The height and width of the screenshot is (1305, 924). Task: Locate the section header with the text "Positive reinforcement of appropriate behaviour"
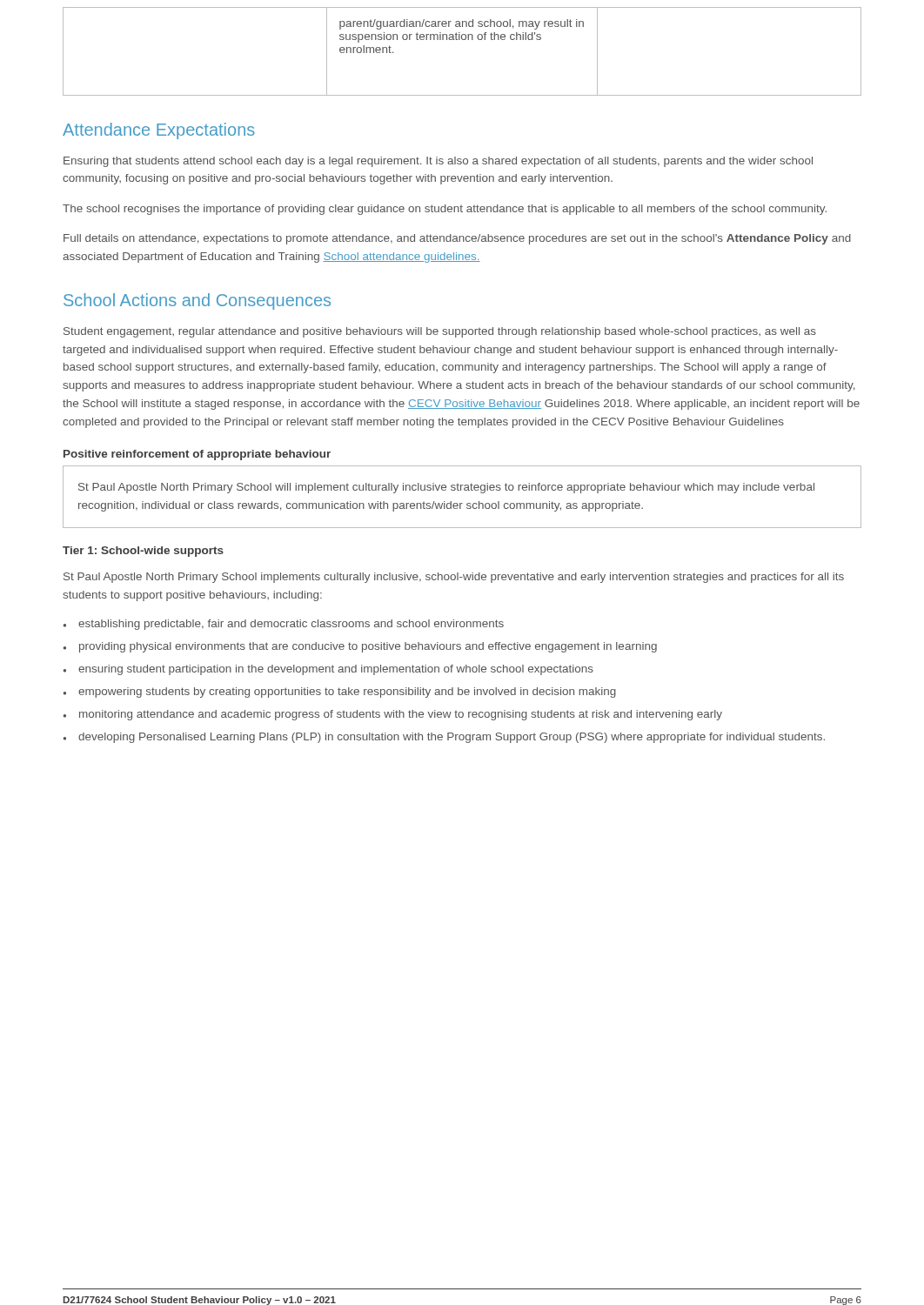point(462,454)
